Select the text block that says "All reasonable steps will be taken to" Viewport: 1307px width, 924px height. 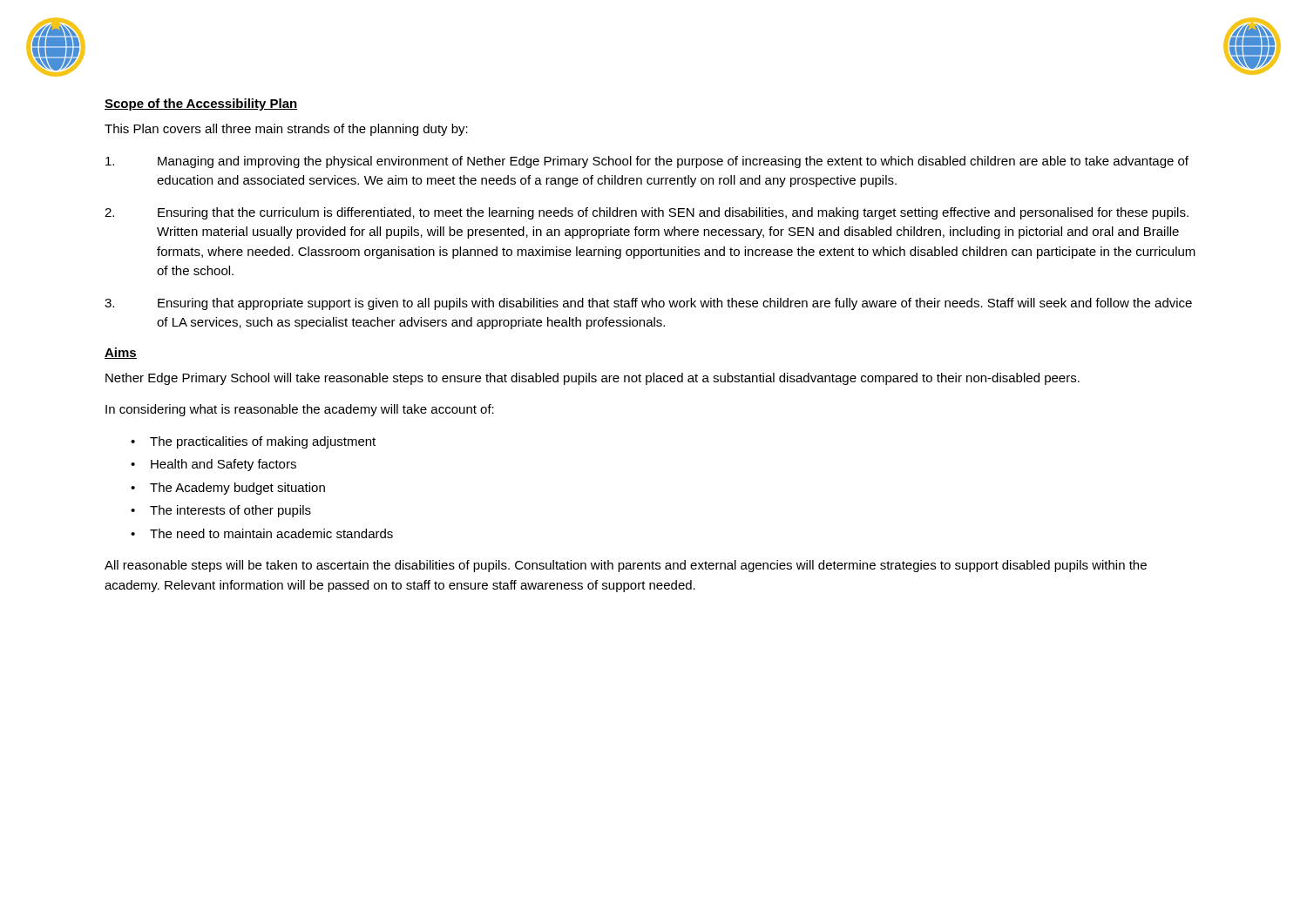pos(626,575)
